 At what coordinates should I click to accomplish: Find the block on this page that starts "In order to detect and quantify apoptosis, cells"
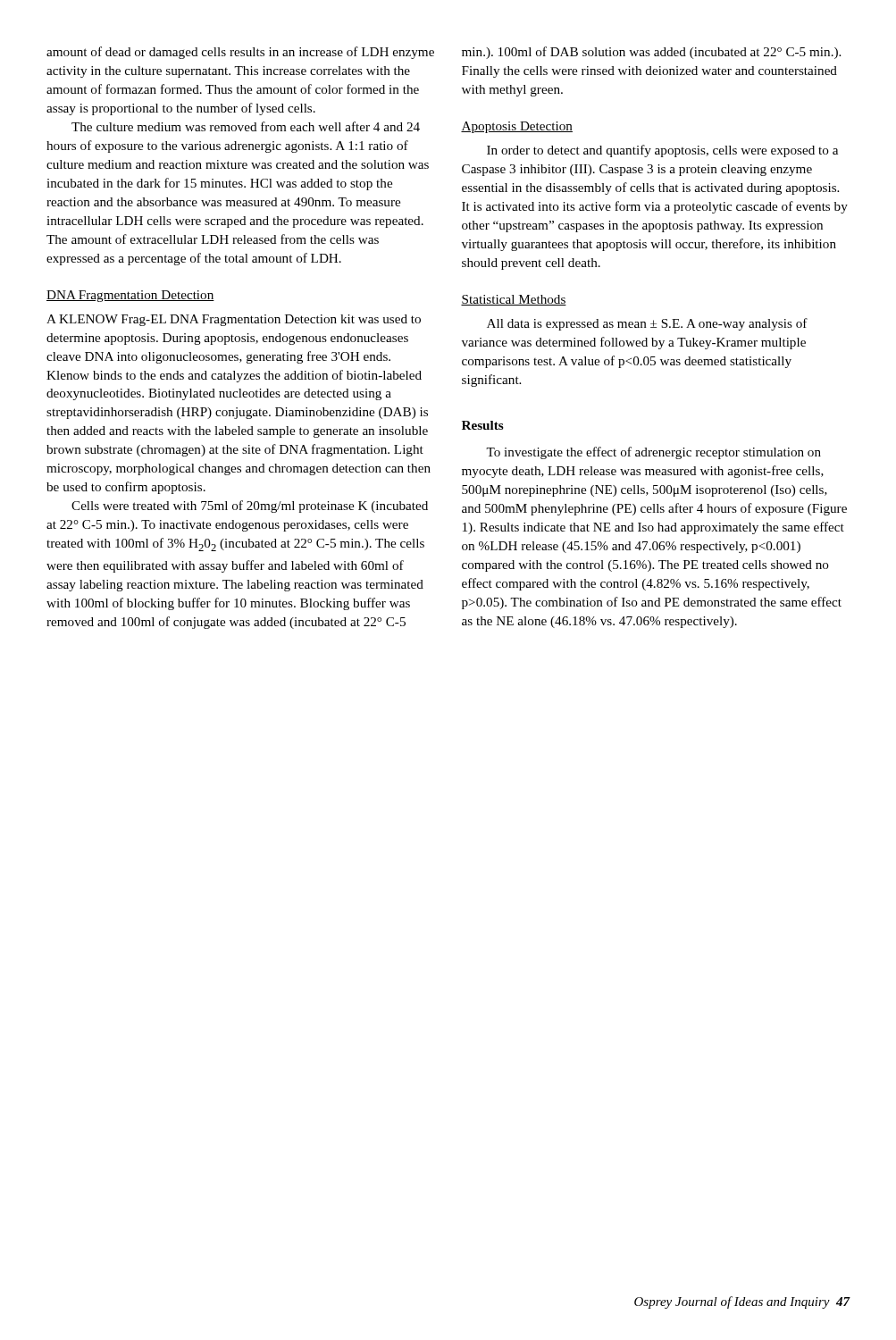tap(656, 207)
